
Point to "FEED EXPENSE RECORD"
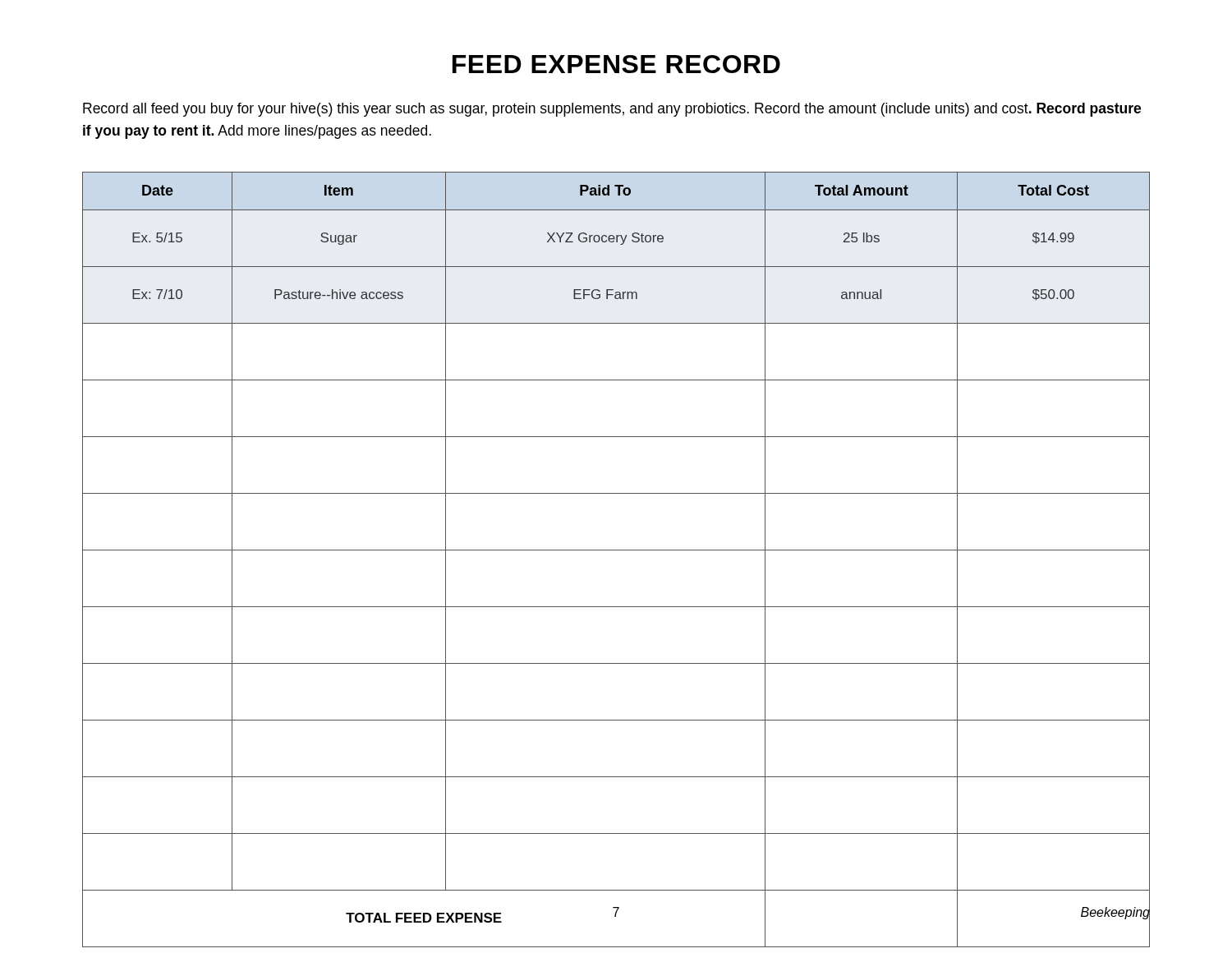click(616, 64)
